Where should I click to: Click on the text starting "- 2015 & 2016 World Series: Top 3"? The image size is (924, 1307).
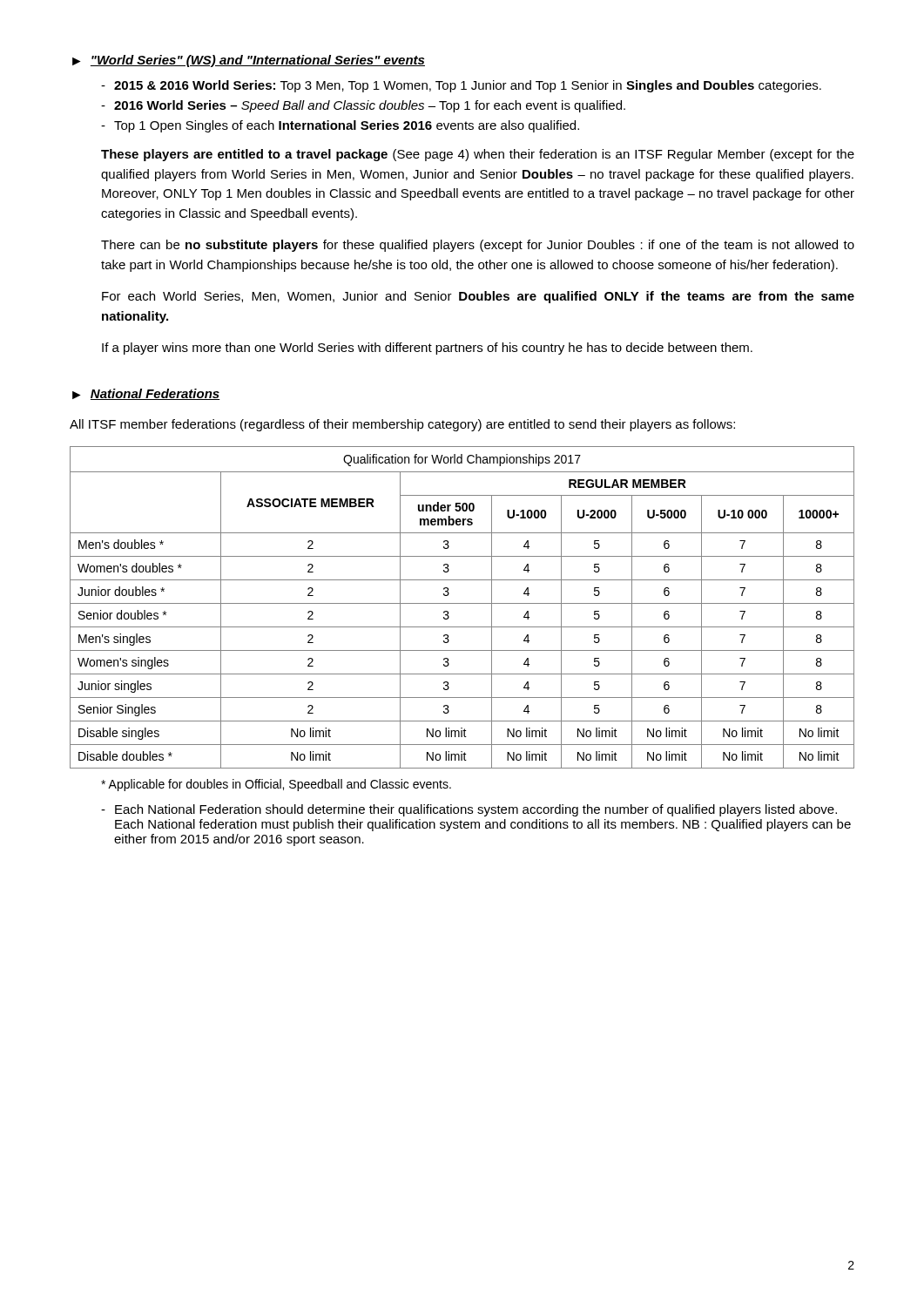click(x=462, y=85)
